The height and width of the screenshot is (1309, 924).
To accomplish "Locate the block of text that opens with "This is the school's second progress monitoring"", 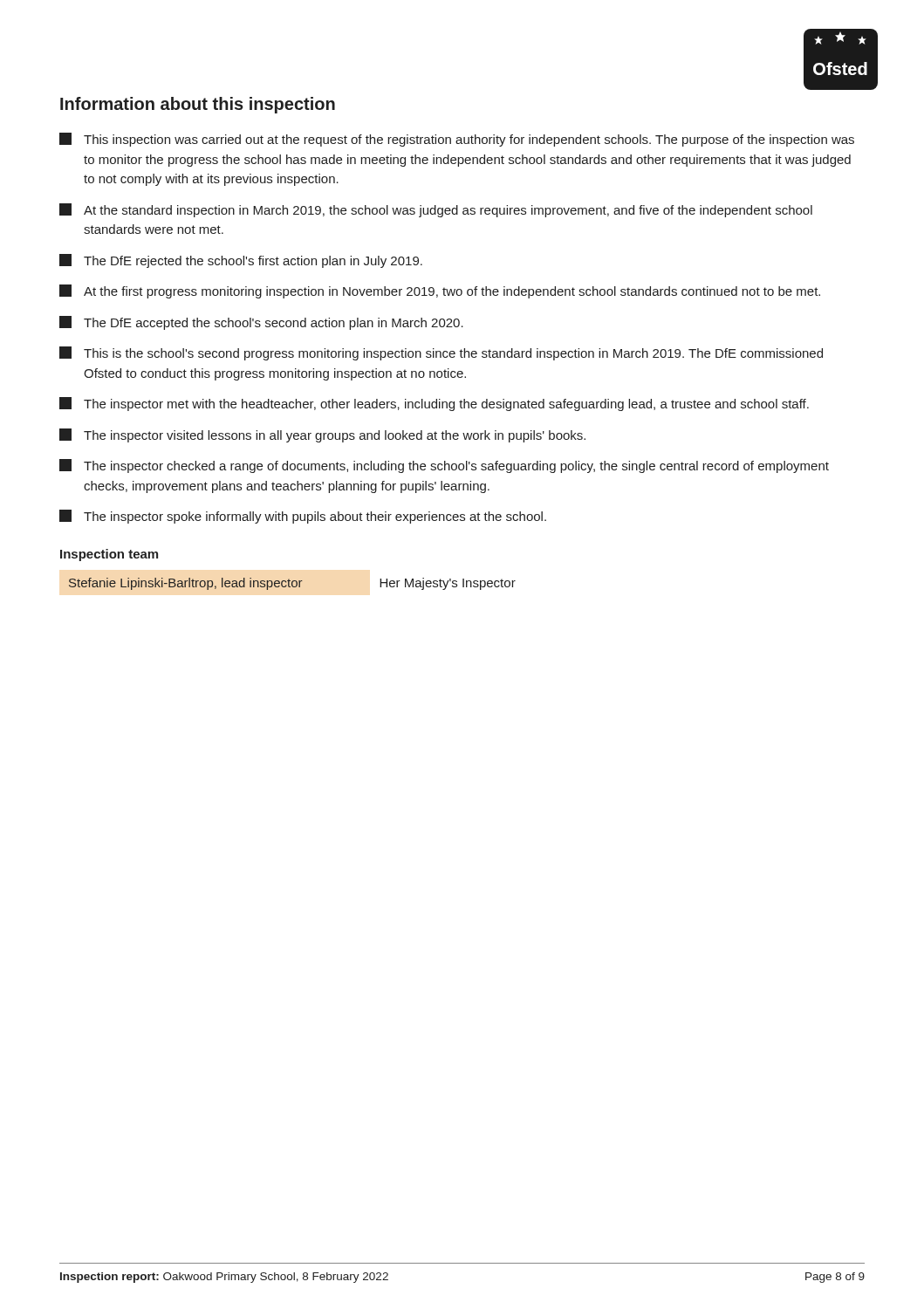I will point(462,364).
